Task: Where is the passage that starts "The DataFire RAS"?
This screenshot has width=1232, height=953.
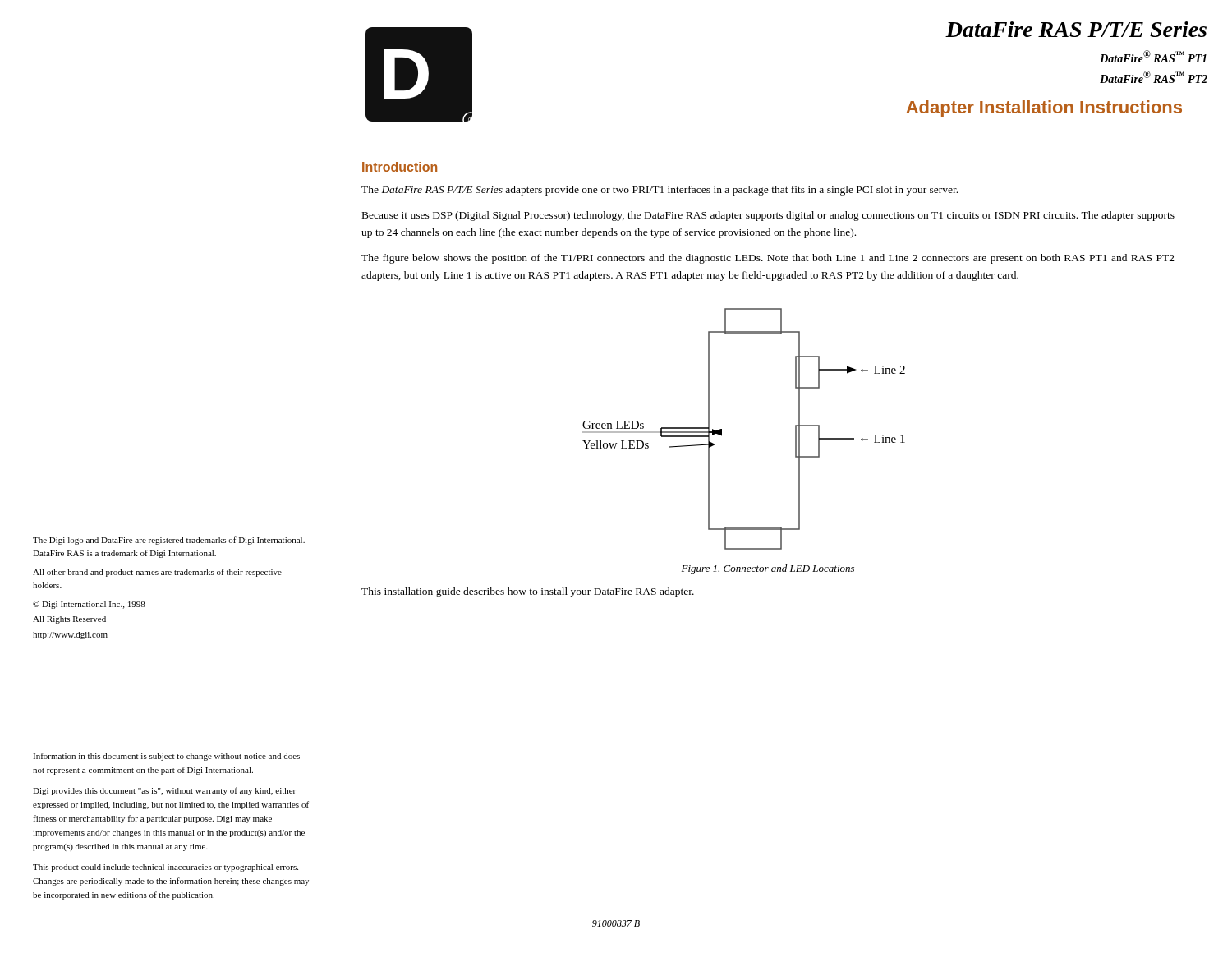Action: (660, 189)
